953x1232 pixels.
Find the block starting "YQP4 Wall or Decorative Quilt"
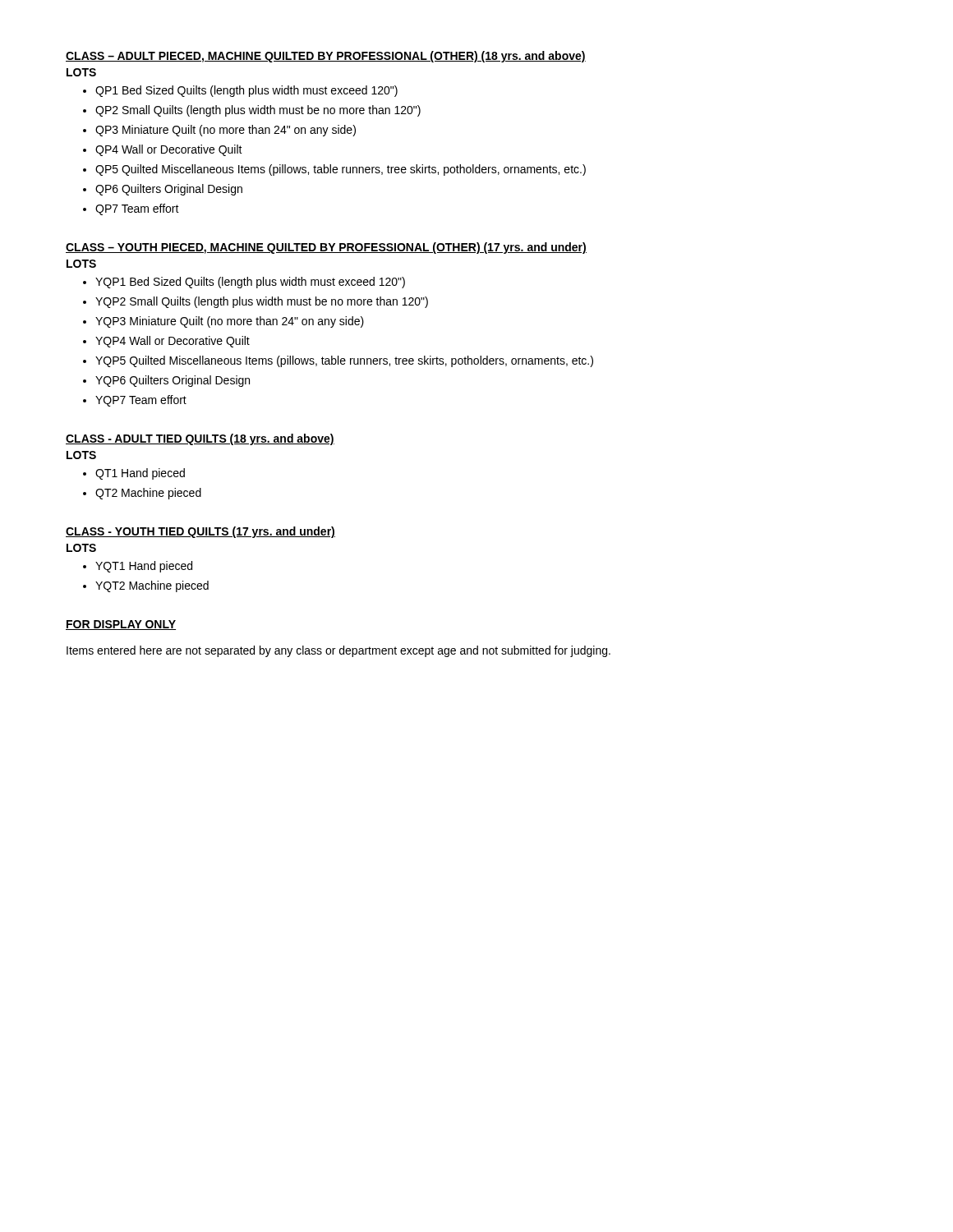[x=173, y=342]
